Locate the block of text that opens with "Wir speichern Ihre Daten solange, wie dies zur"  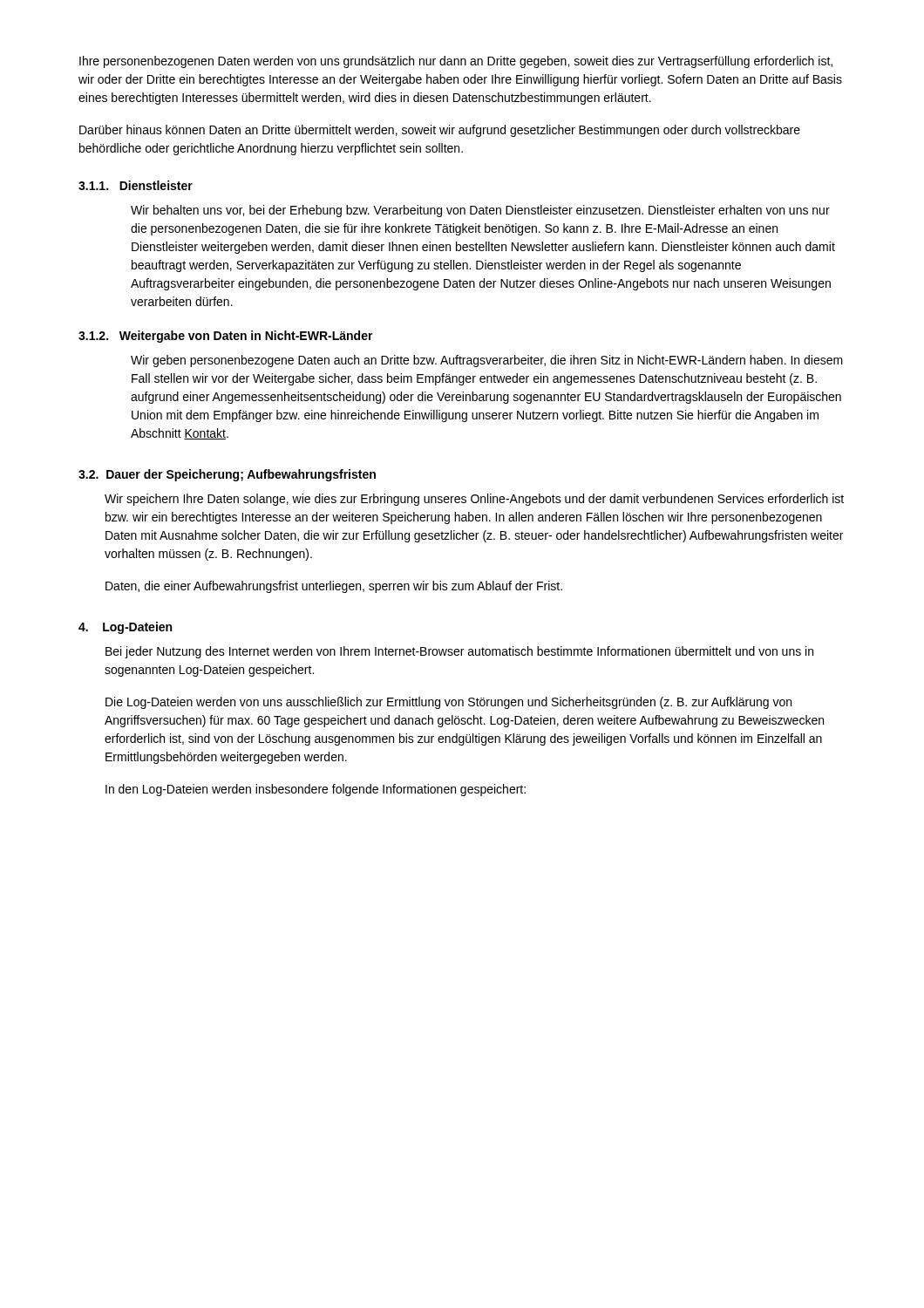tap(474, 526)
